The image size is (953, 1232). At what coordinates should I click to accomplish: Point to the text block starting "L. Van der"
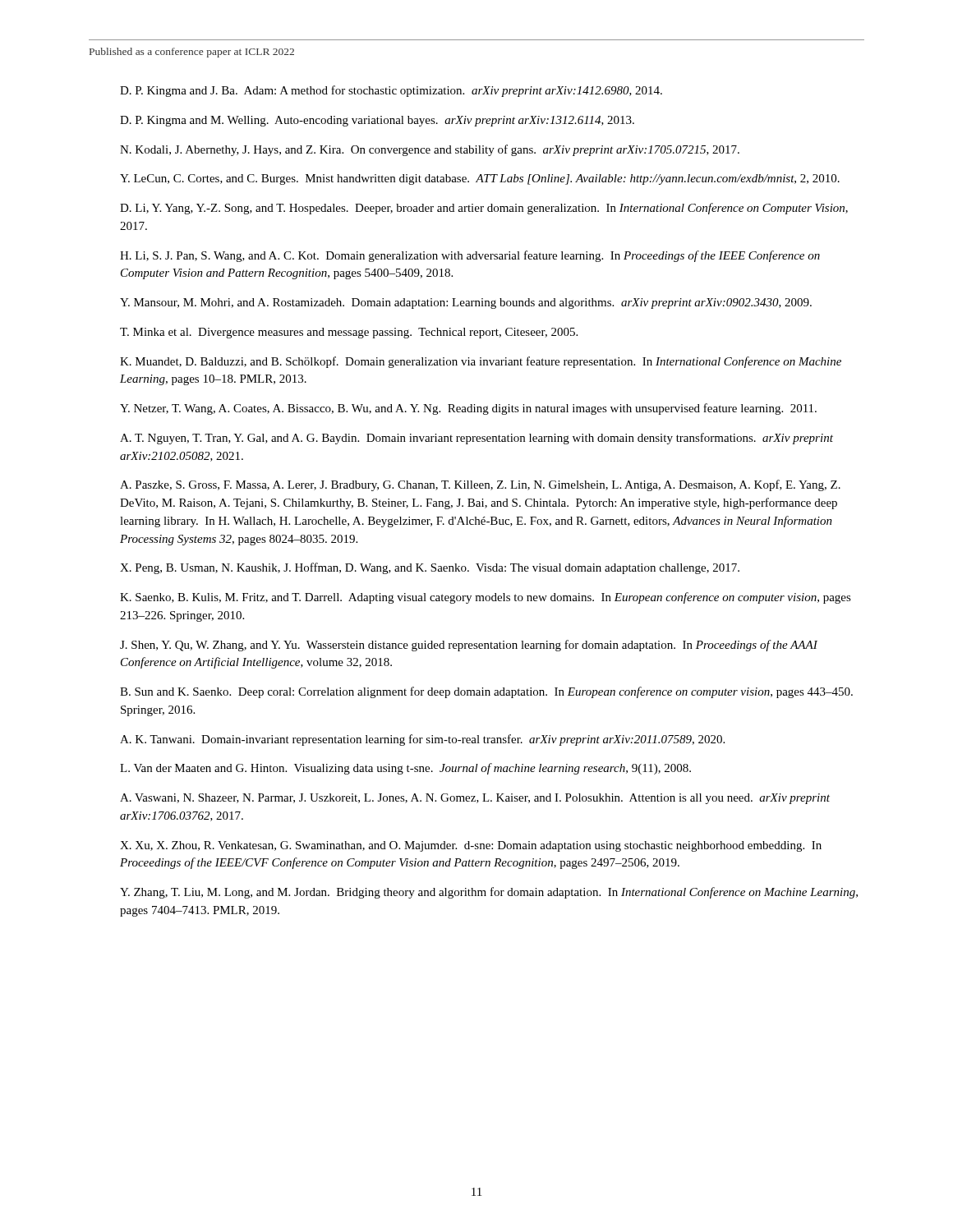(476, 769)
